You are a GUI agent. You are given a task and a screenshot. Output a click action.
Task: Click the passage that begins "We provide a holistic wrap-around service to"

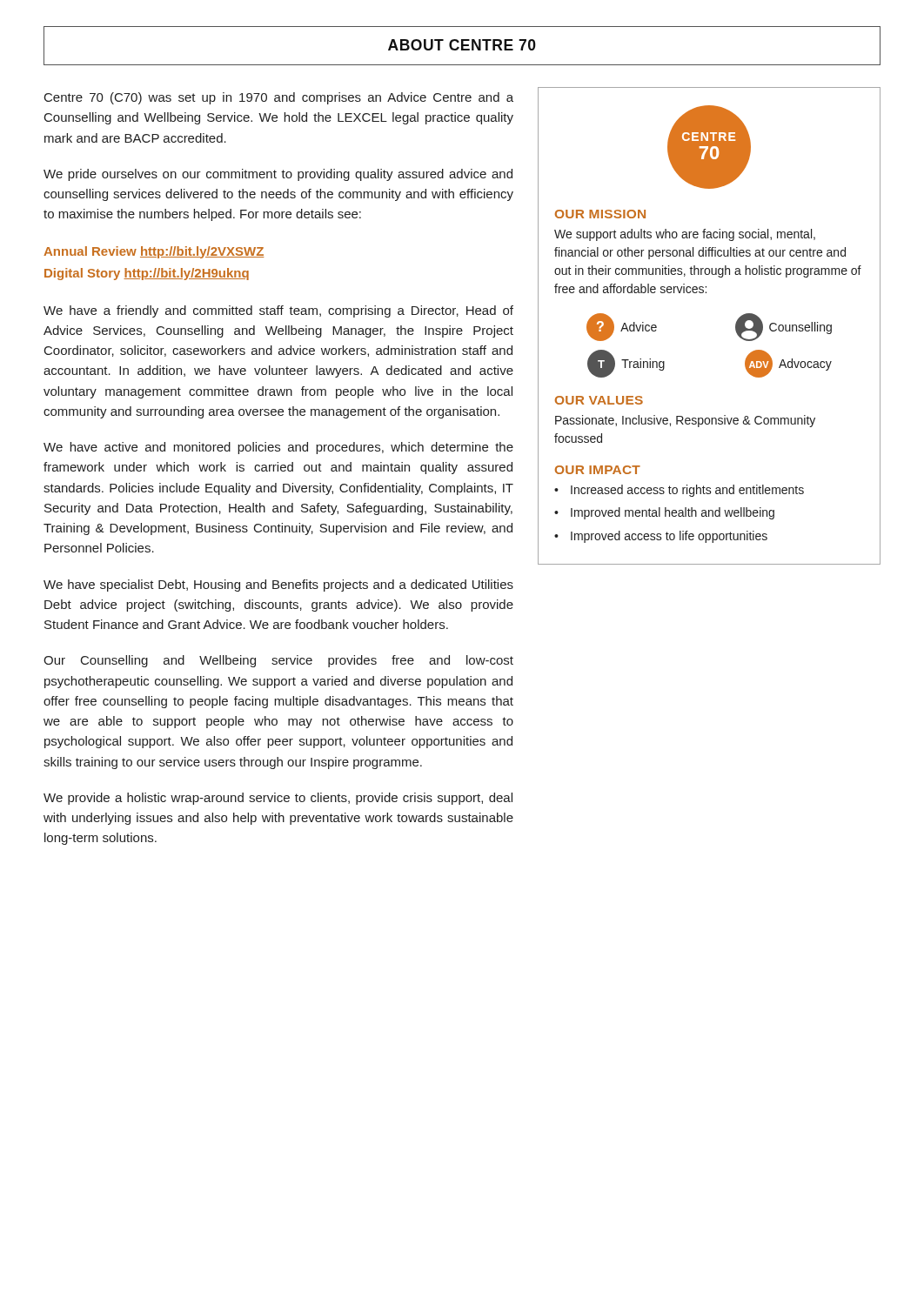point(278,818)
